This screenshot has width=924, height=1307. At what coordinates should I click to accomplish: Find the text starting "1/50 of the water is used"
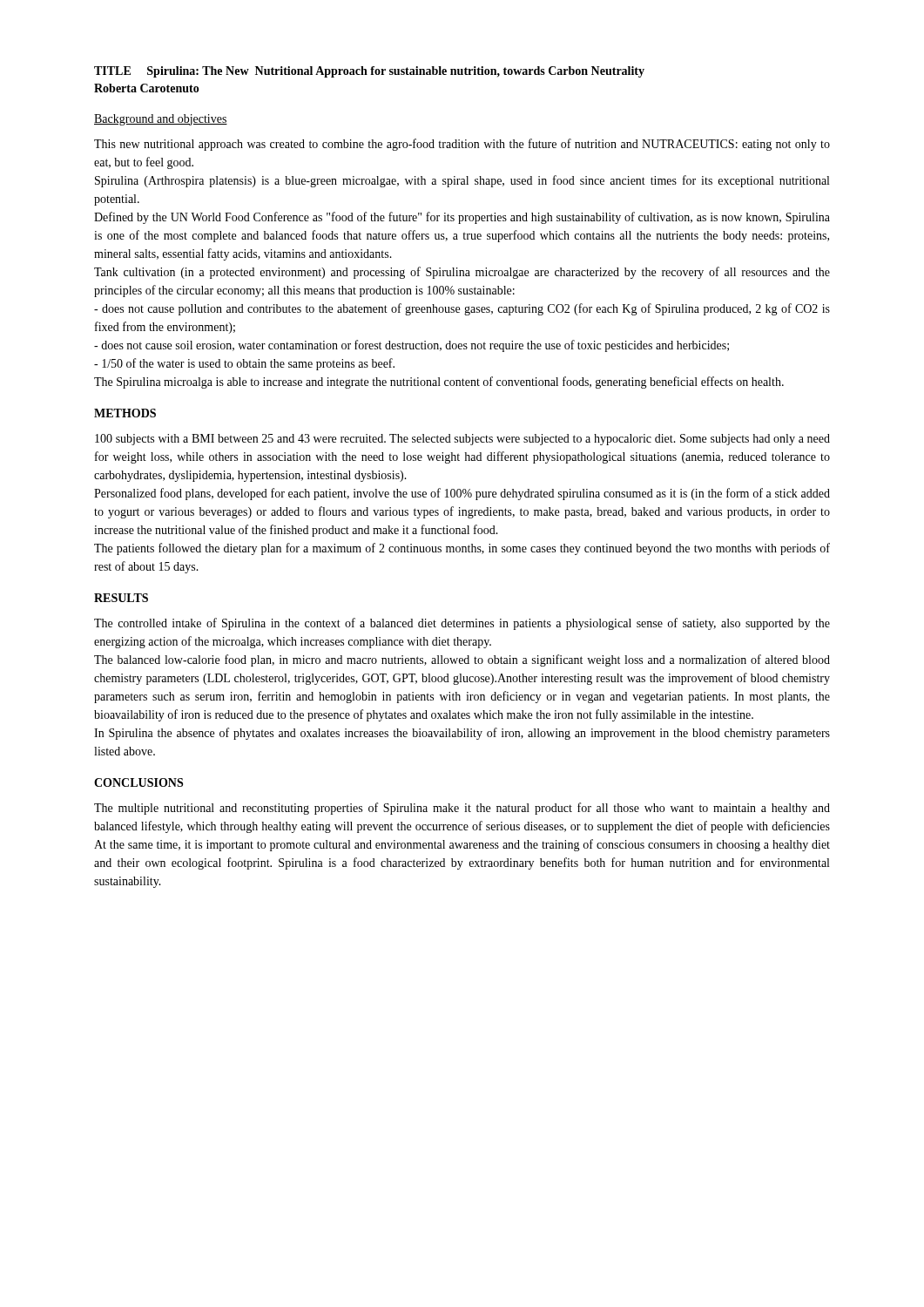pyautogui.click(x=245, y=363)
